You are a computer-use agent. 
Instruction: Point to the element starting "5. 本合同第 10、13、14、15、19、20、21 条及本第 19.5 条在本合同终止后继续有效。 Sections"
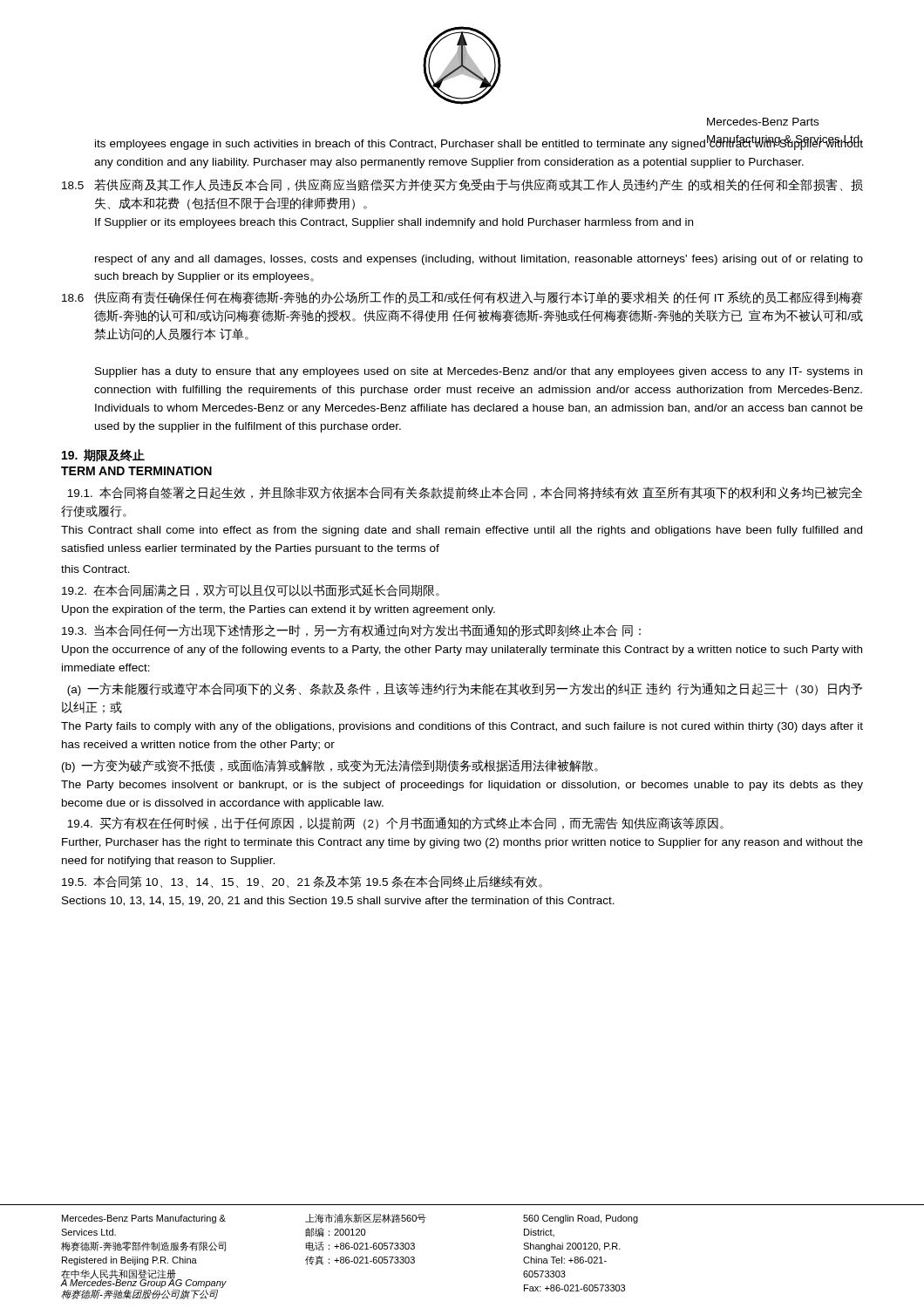[338, 891]
